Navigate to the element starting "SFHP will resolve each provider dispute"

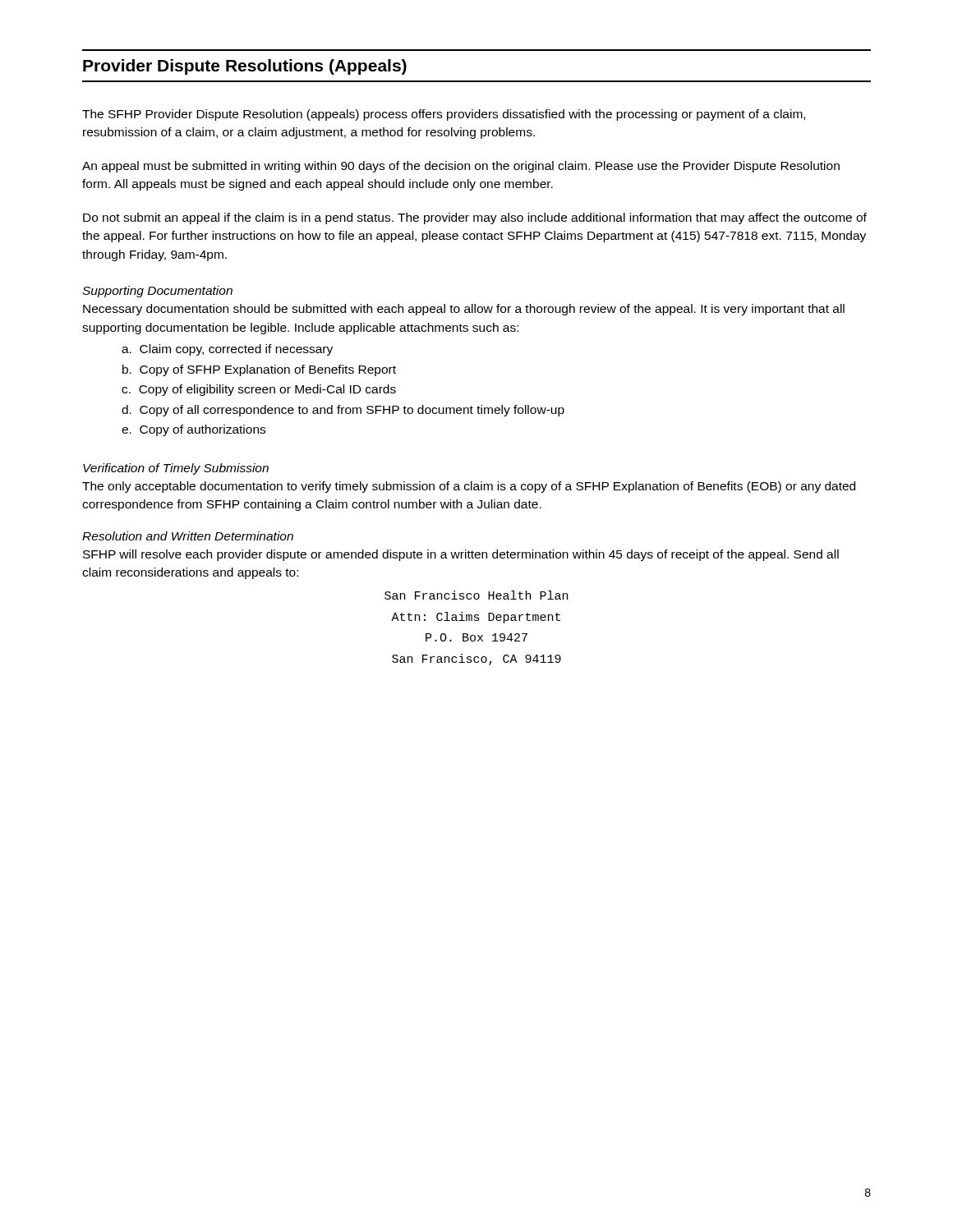(461, 563)
